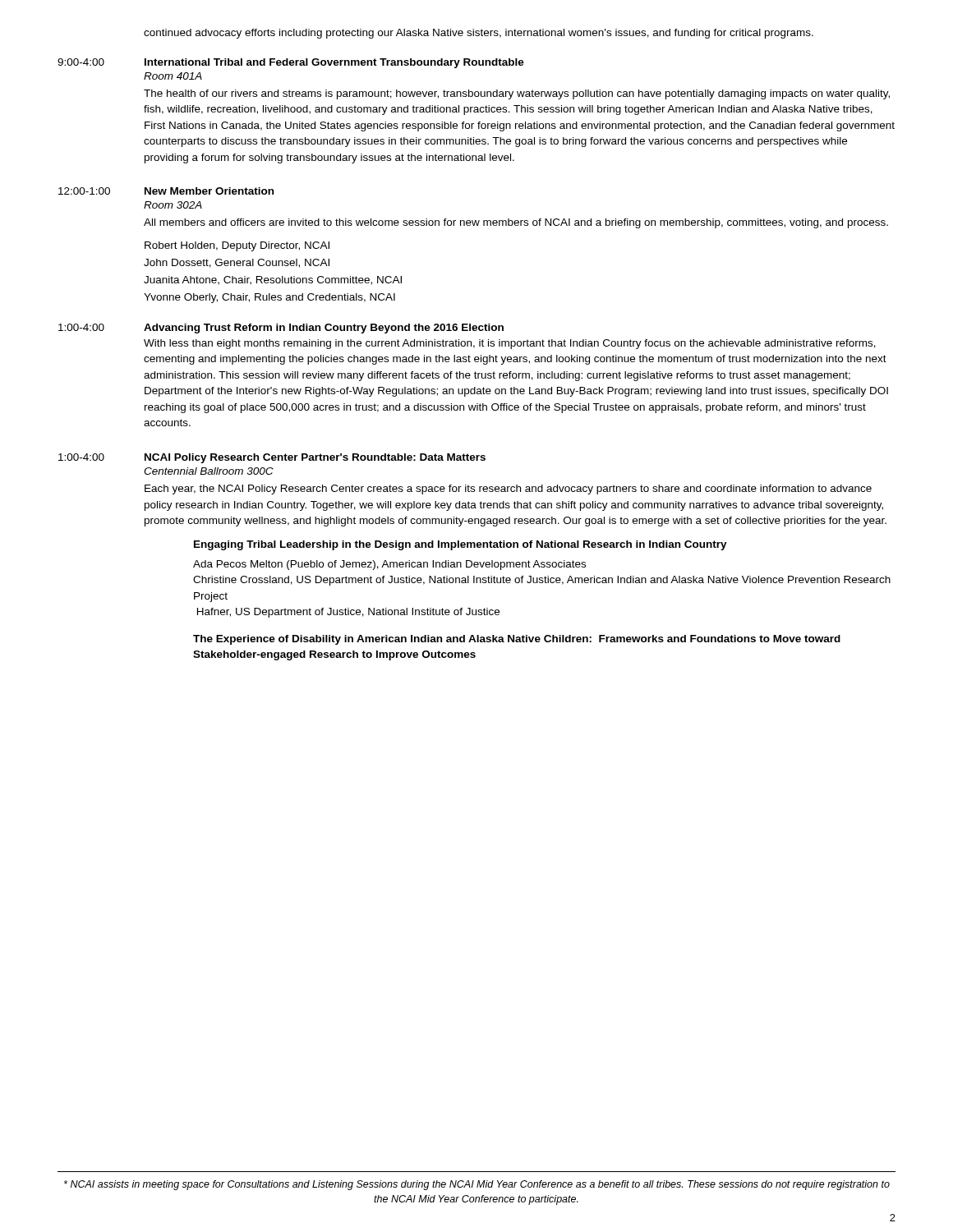Viewport: 953px width, 1232px height.
Task: Select the element starting "continued advocacy efforts including protecting our Alaska"
Action: [x=479, y=32]
